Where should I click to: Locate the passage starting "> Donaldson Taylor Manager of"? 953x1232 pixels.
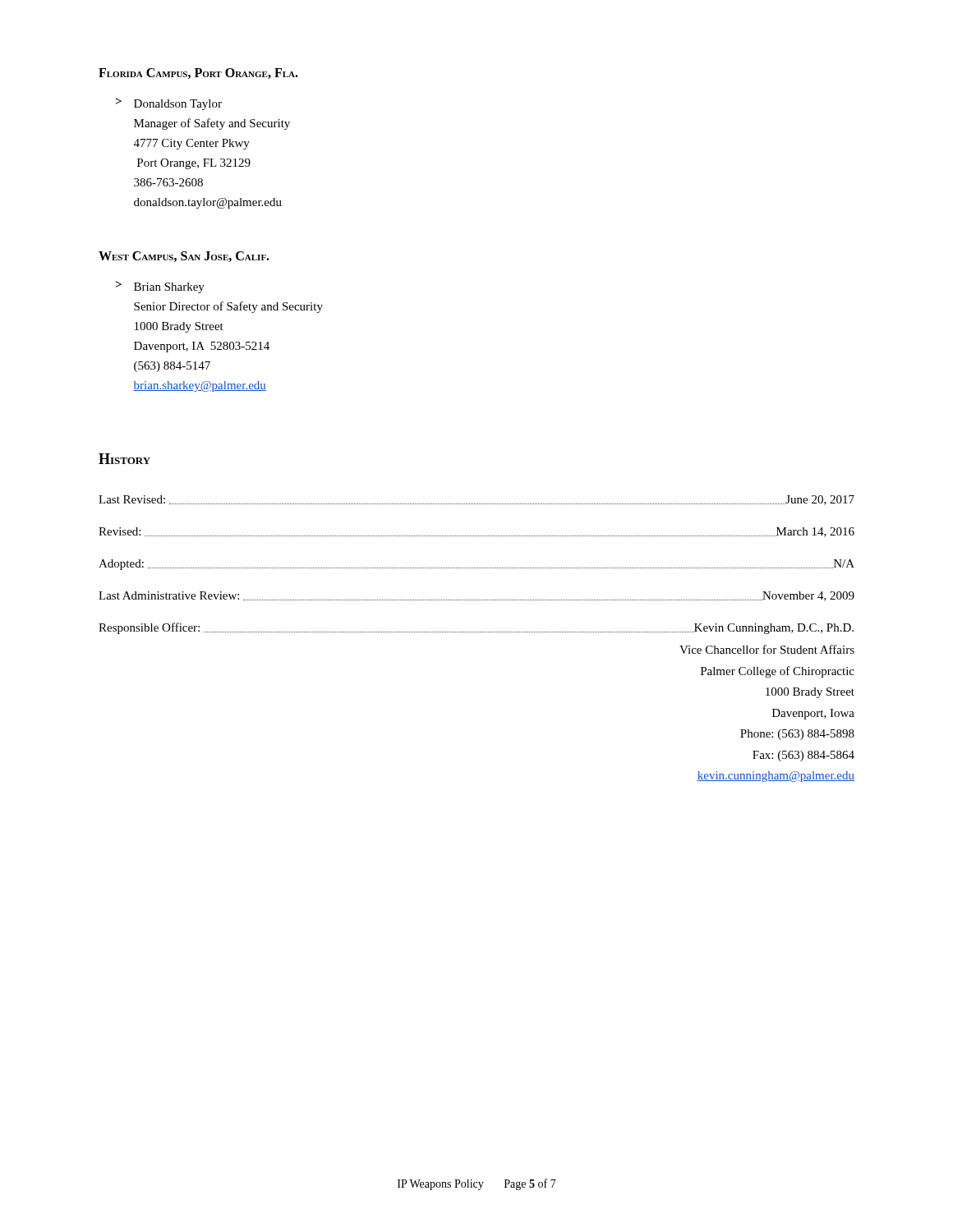coord(169,104)
